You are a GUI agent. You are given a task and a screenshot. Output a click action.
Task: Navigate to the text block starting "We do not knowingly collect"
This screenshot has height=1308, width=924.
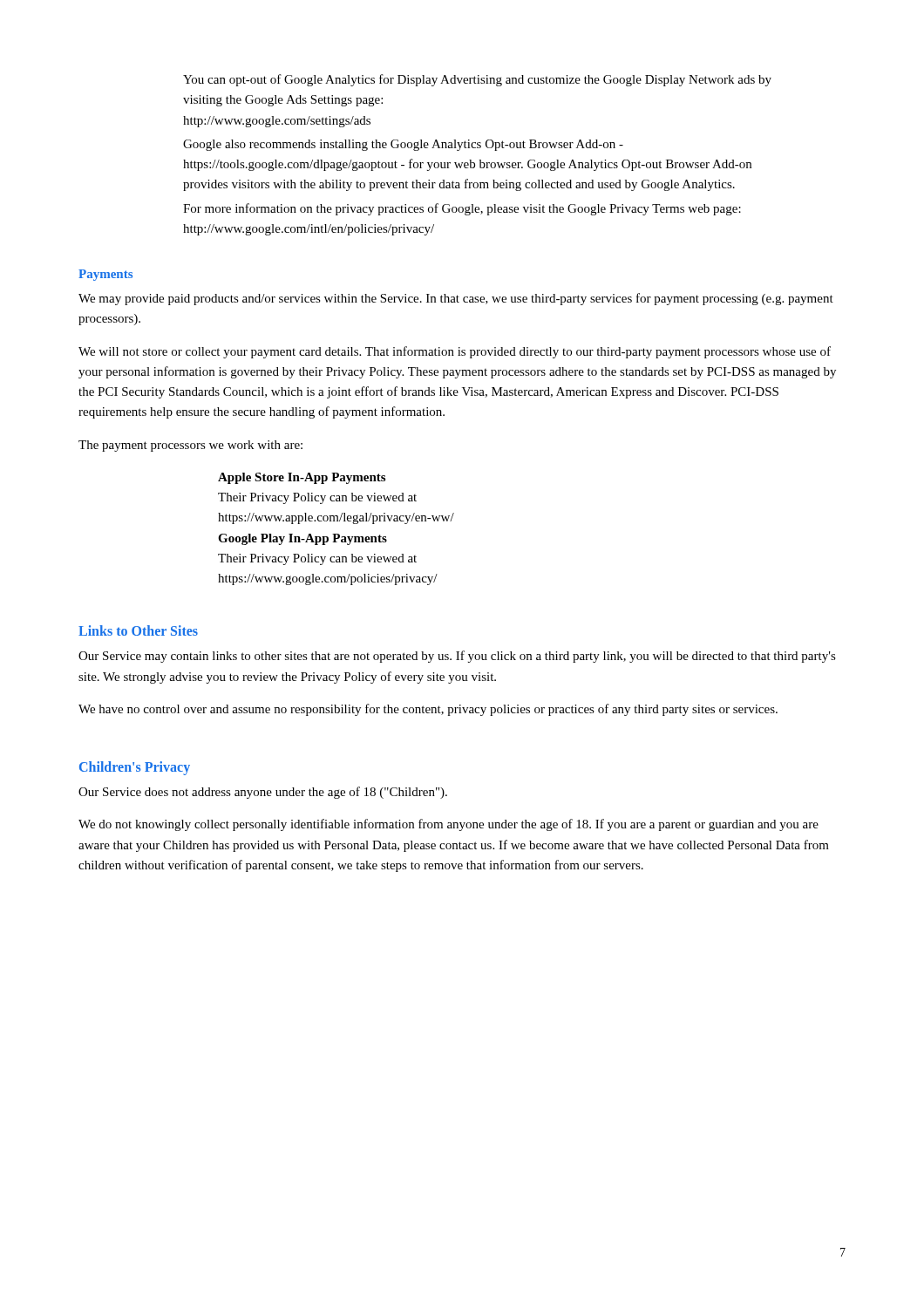click(462, 845)
